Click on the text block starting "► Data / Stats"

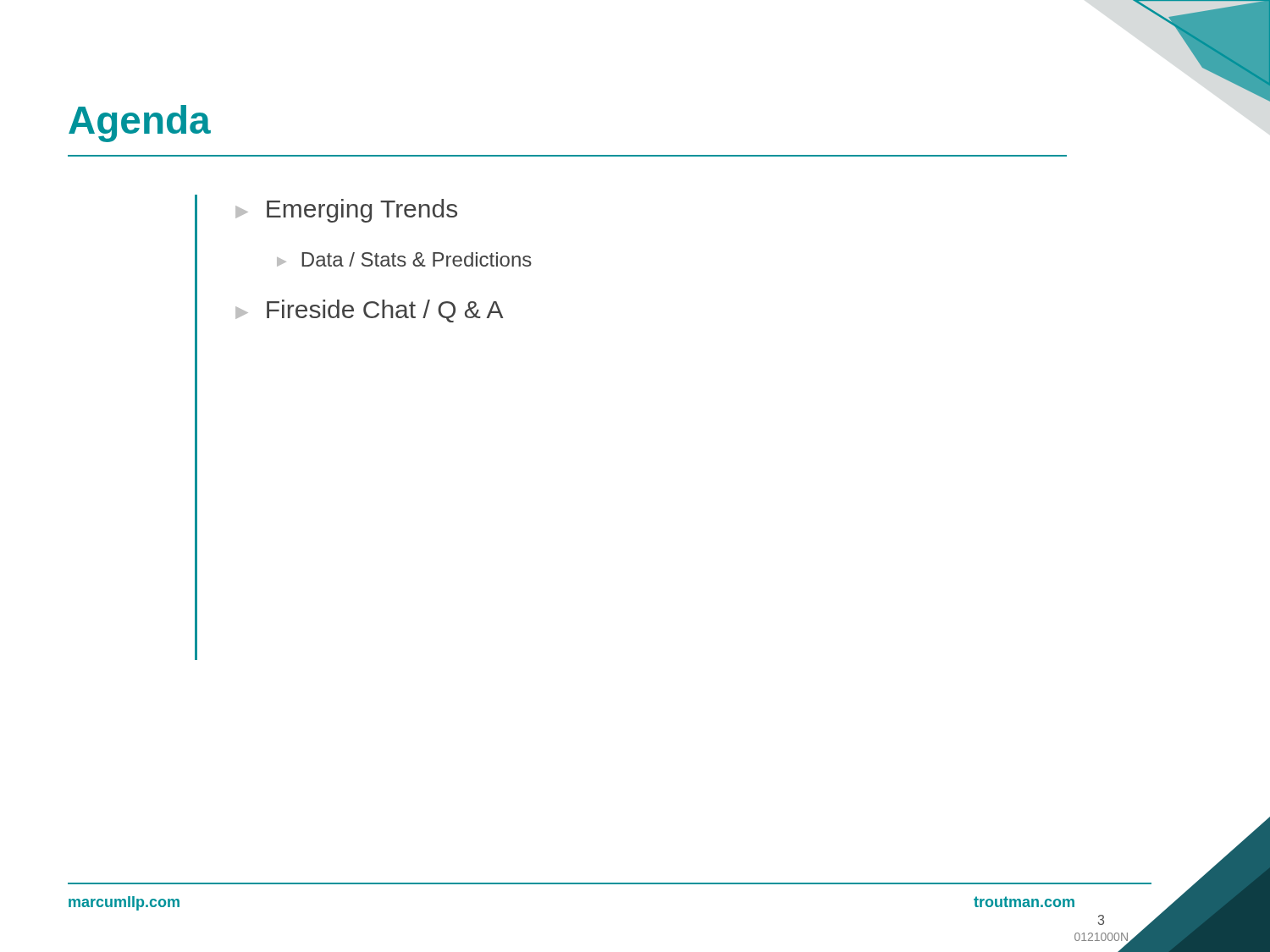pyautogui.click(x=403, y=260)
